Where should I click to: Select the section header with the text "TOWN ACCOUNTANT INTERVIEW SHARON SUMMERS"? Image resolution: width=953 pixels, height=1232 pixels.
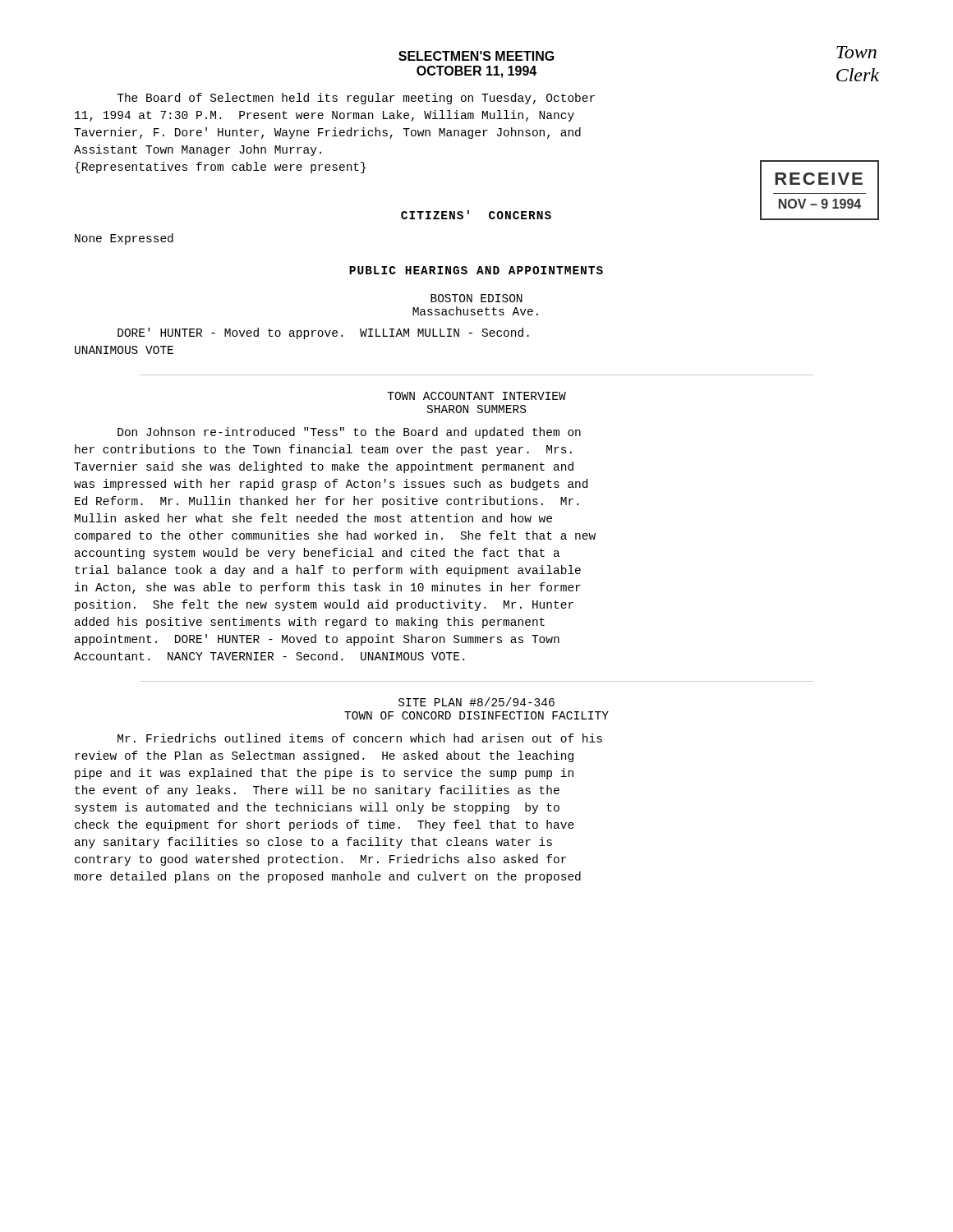476,403
